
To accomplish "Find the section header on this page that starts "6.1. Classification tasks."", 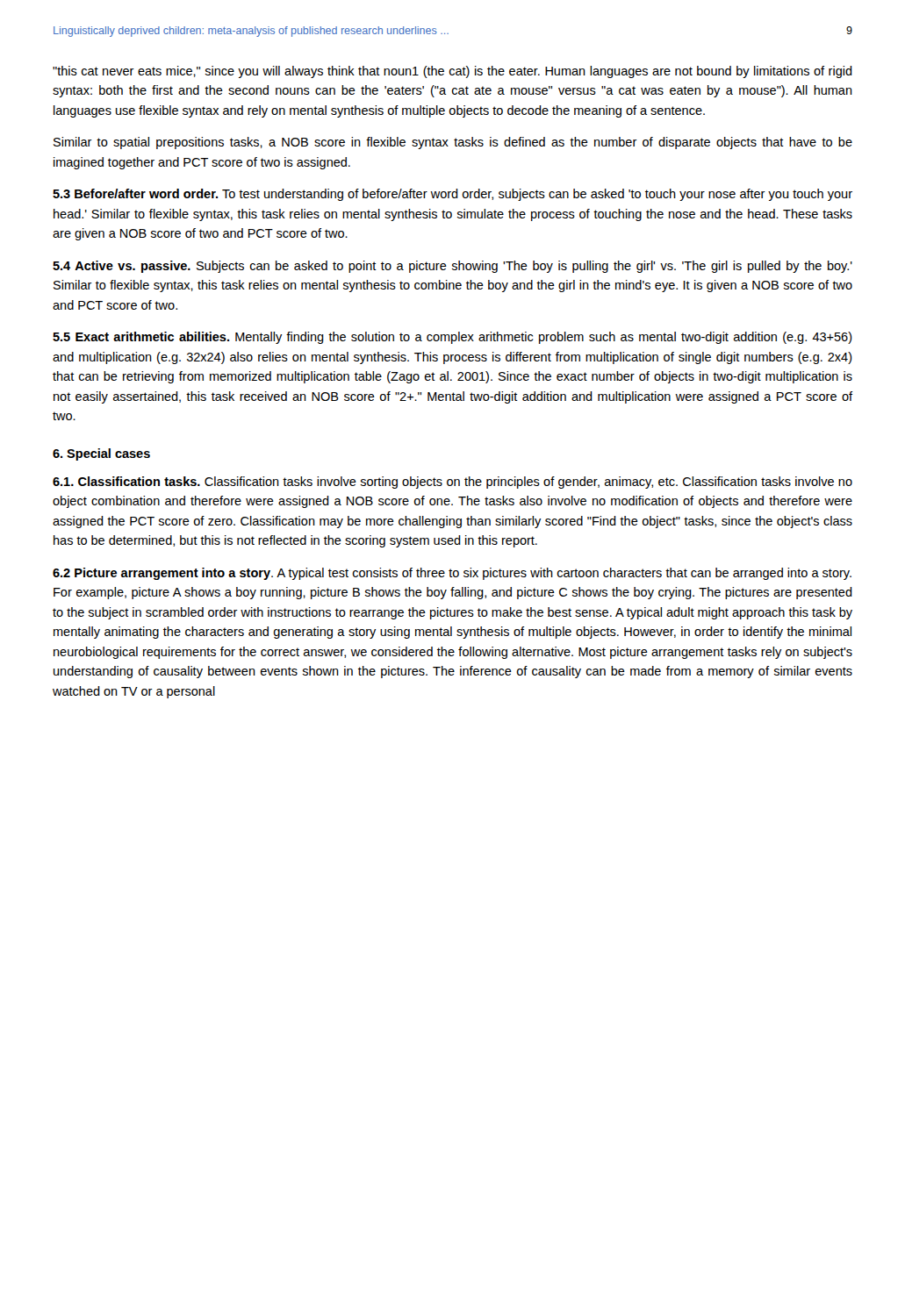I will click(452, 511).
